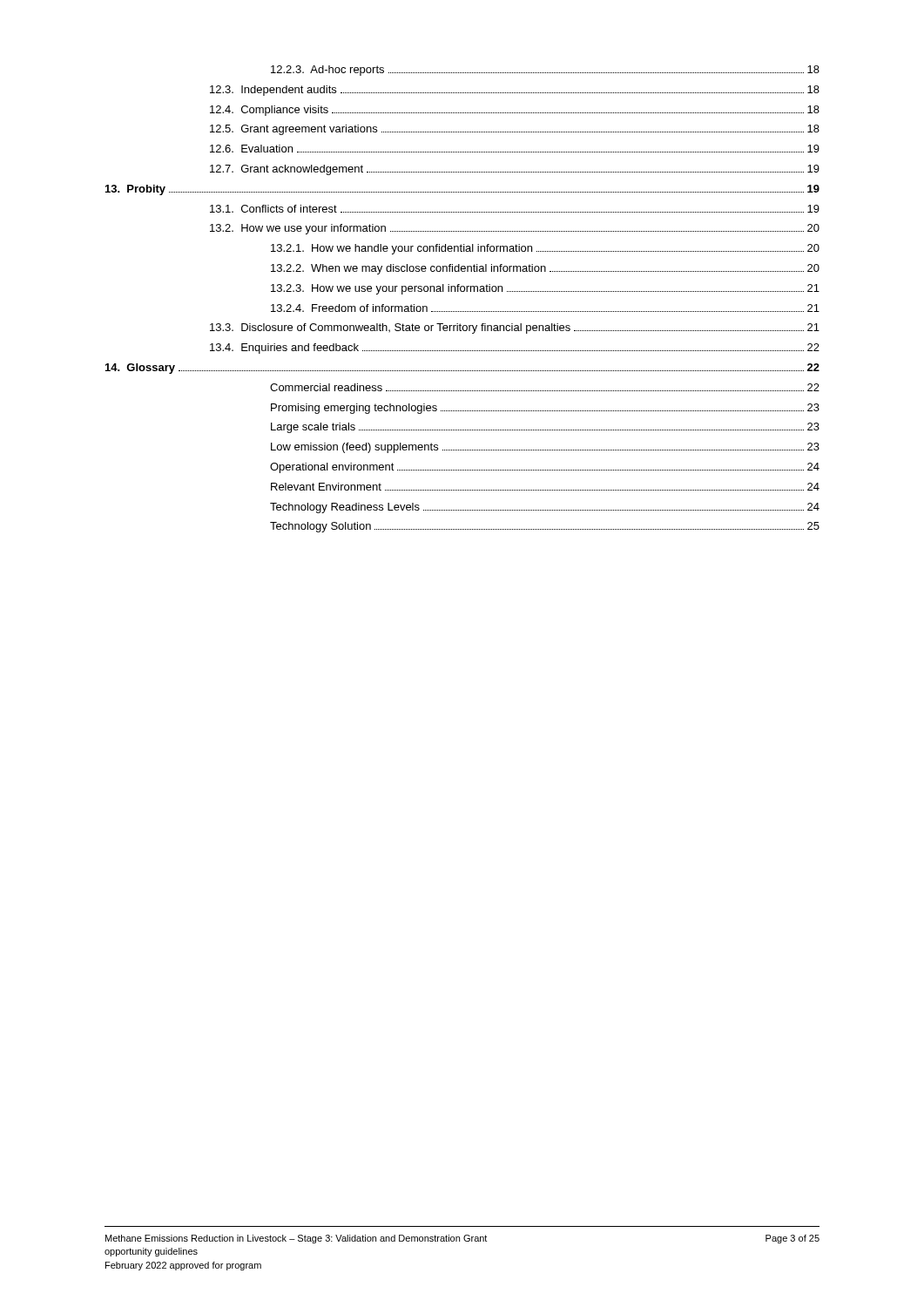Click where it says "12.6. Evaluation 19"
This screenshot has height=1307, width=924.
[514, 150]
